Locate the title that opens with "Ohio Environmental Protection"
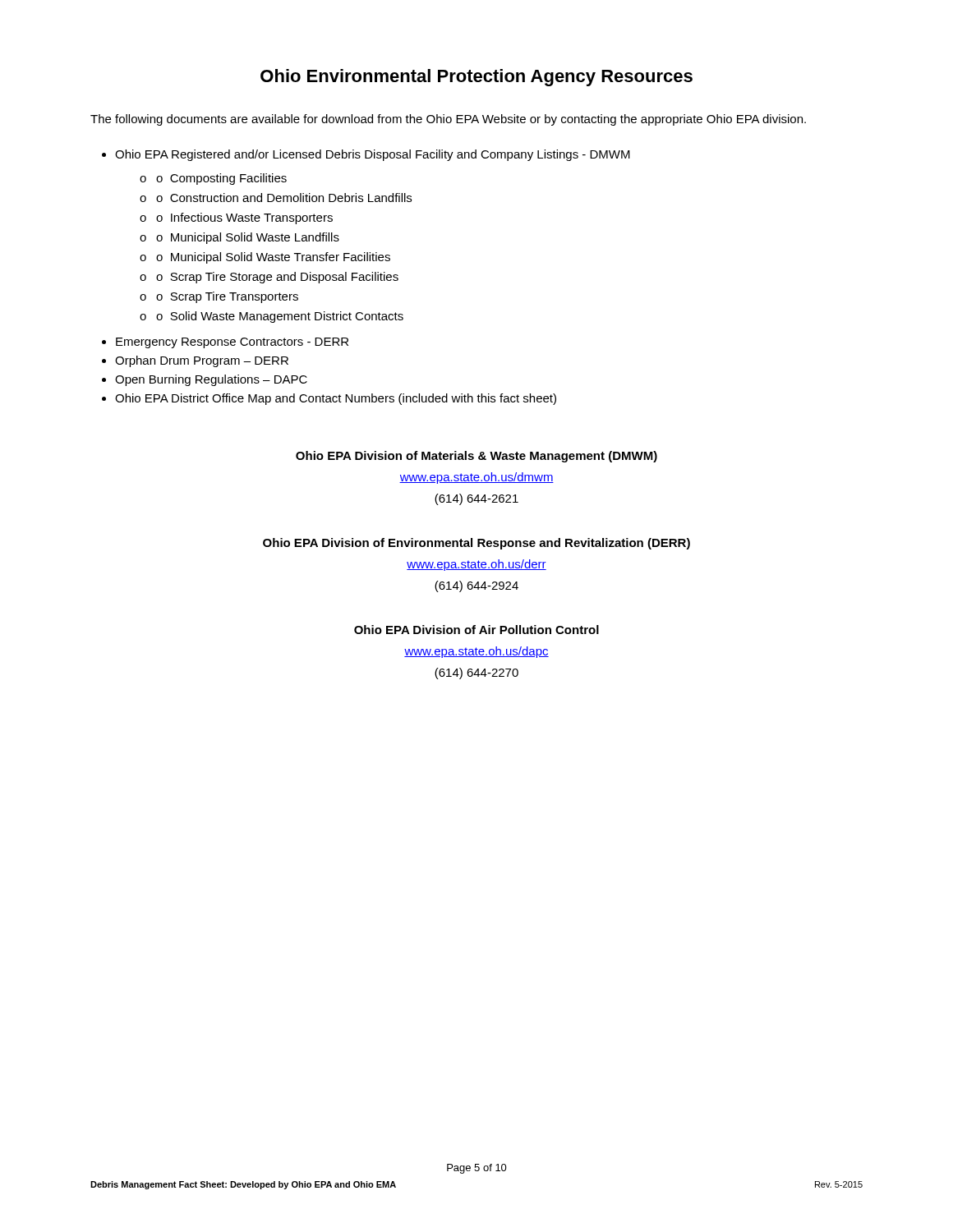Viewport: 953px width, 1232px height. 476,76
